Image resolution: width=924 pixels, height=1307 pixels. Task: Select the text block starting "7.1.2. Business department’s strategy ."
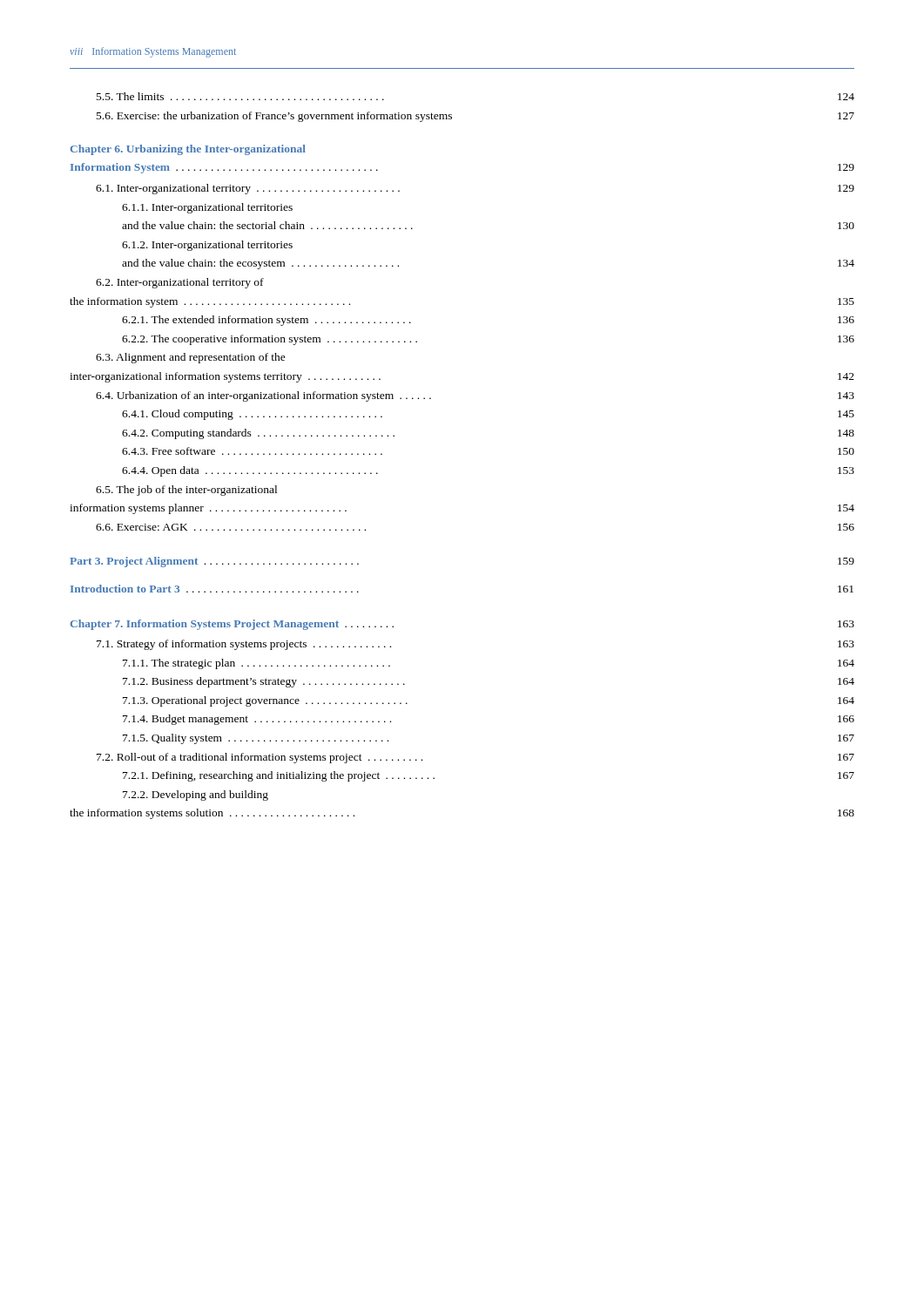click(x=204, y=682)
